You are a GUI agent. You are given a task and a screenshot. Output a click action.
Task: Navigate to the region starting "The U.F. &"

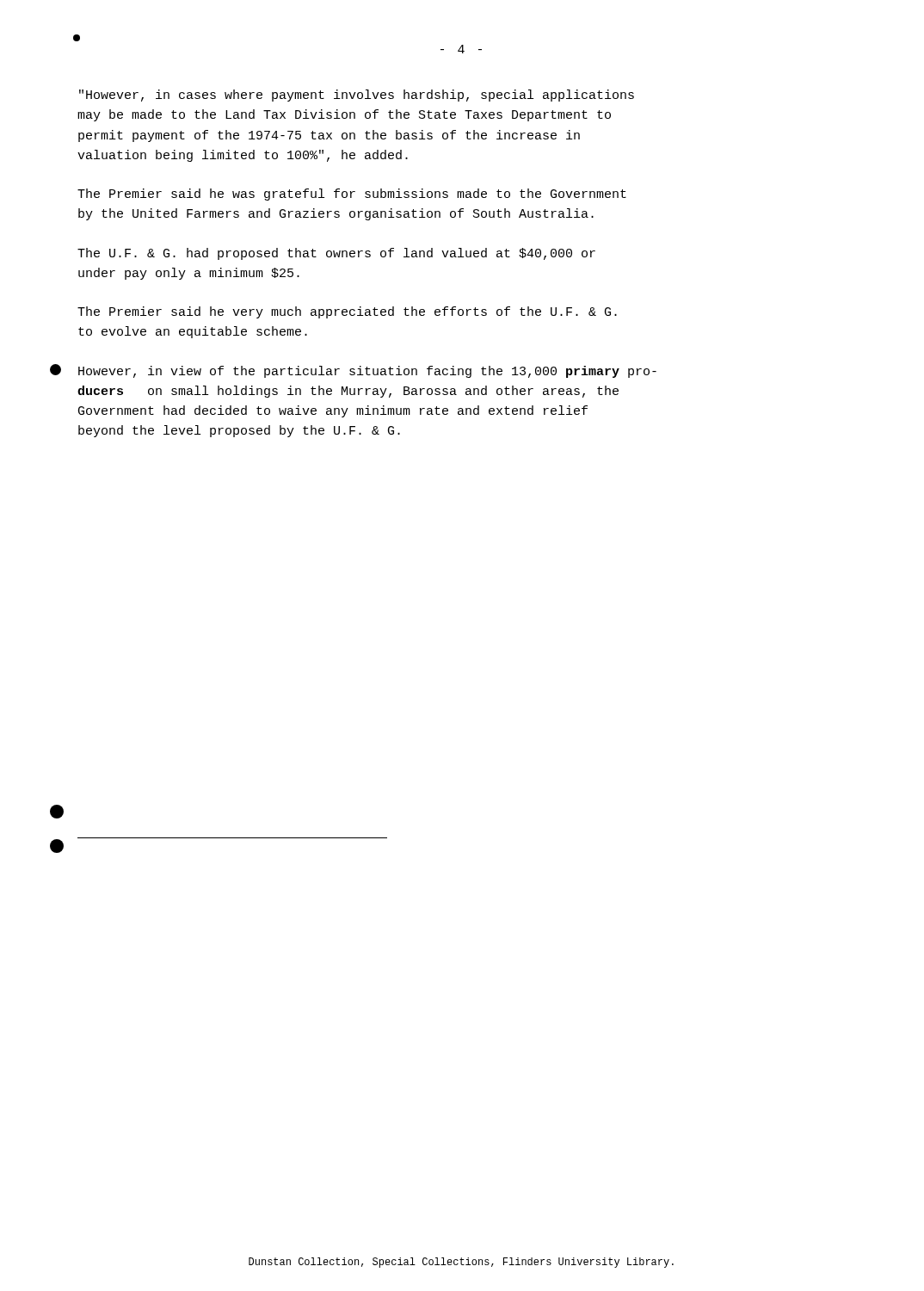pyautogui.click(x=337, y=264)
